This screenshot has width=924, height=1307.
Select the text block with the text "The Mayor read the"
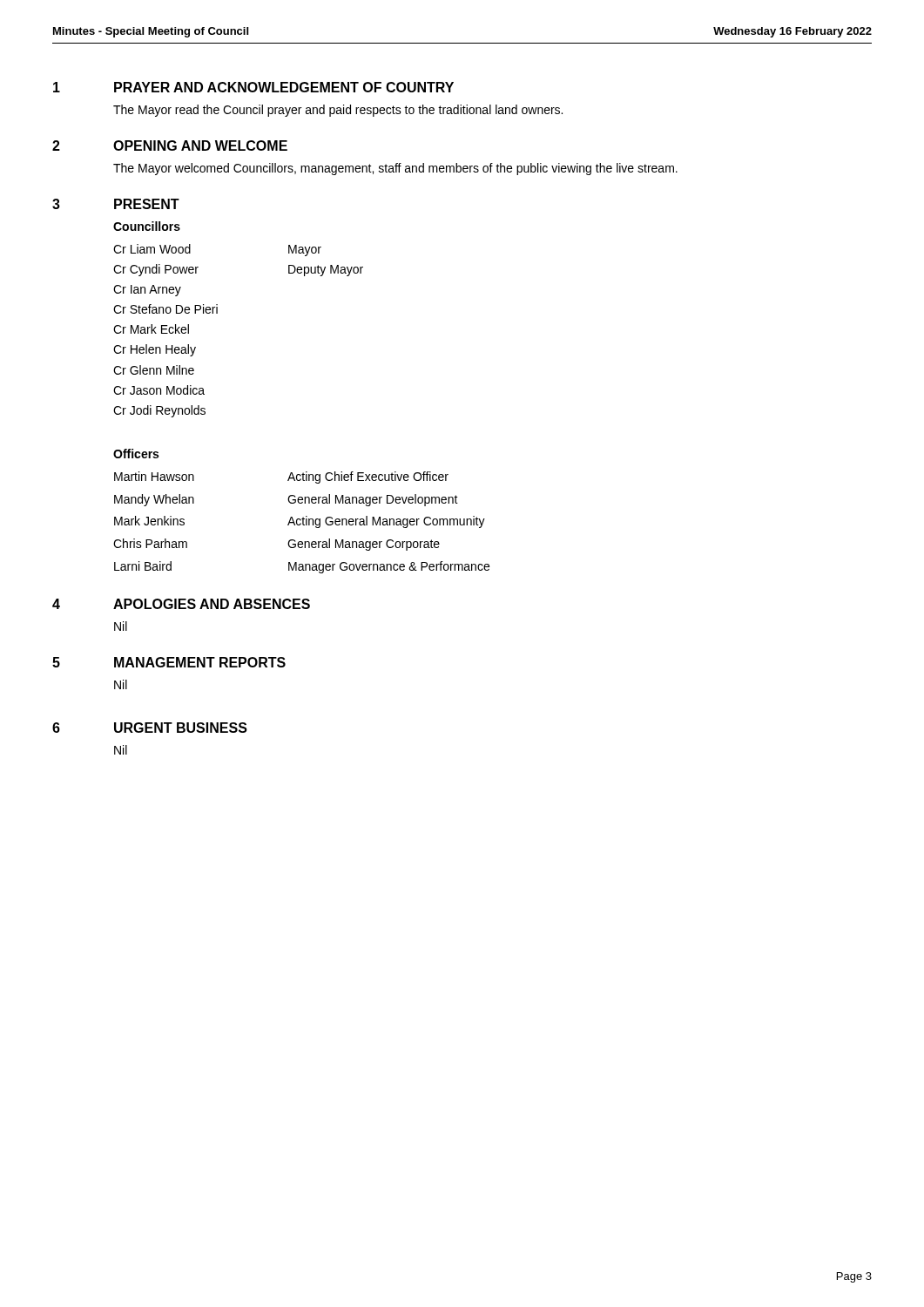click(339, 110)
